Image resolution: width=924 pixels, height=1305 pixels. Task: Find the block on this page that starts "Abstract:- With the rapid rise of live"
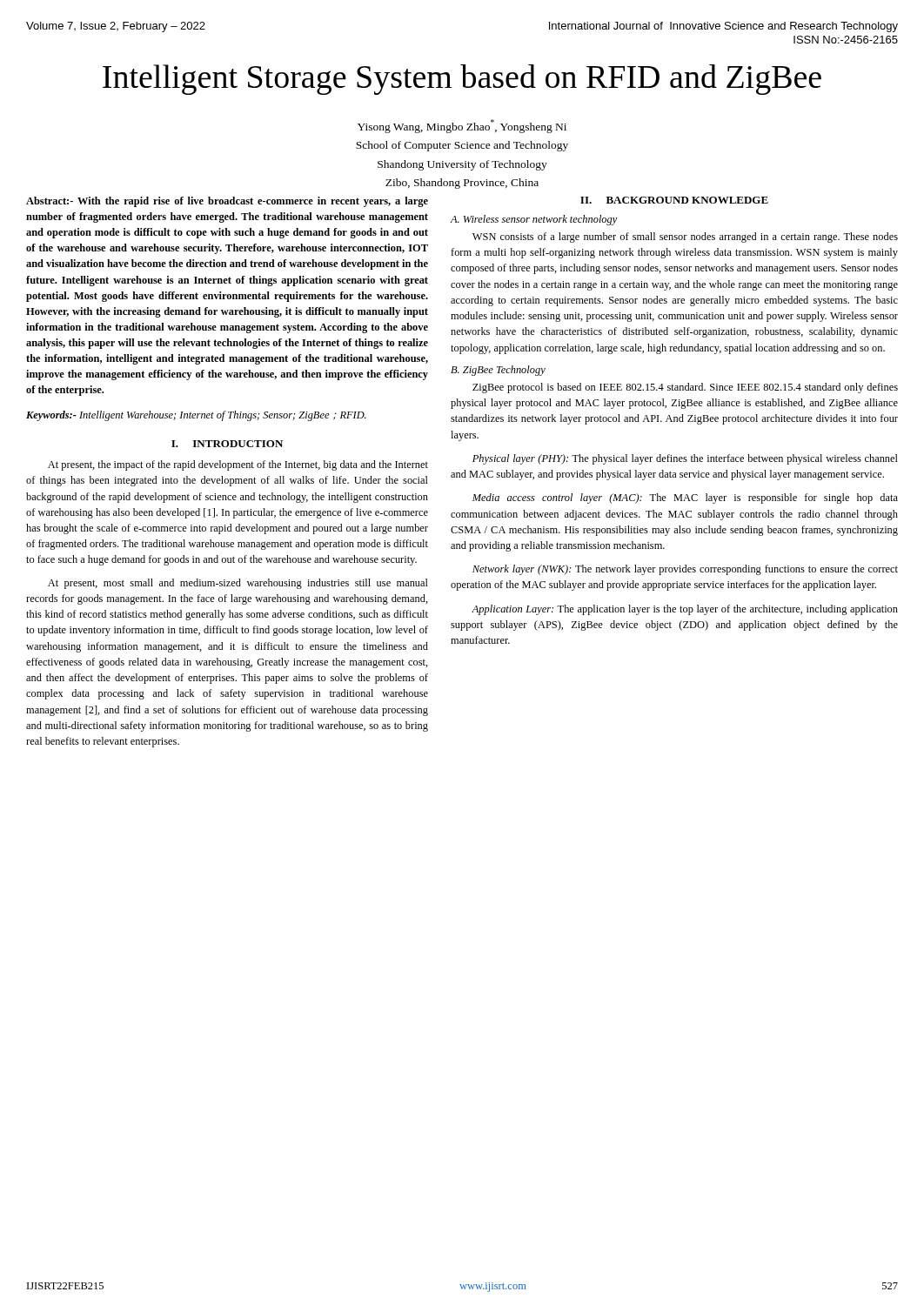coord(227,295)
